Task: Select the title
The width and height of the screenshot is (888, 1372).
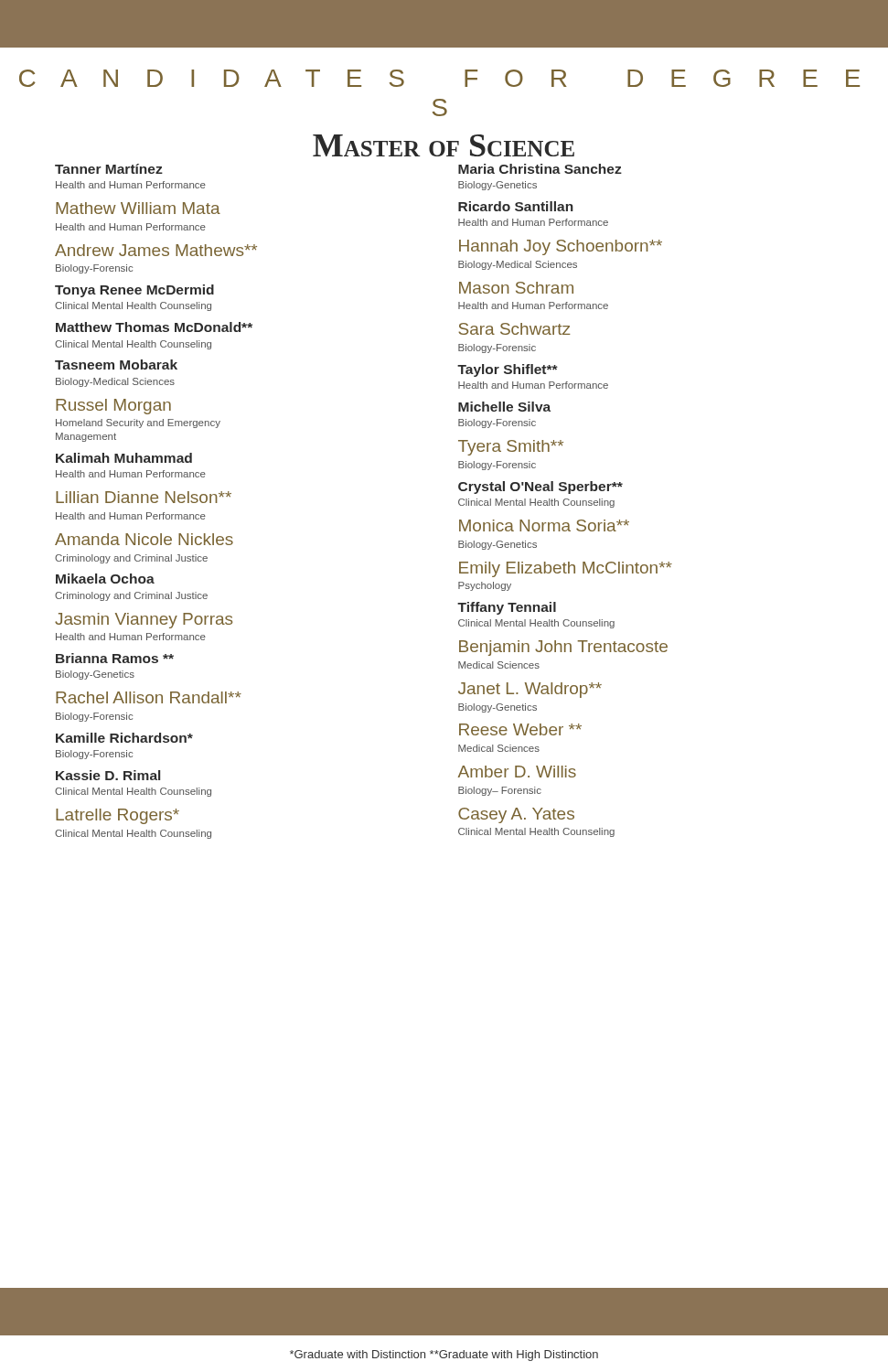Action: (x=444, y=114)
